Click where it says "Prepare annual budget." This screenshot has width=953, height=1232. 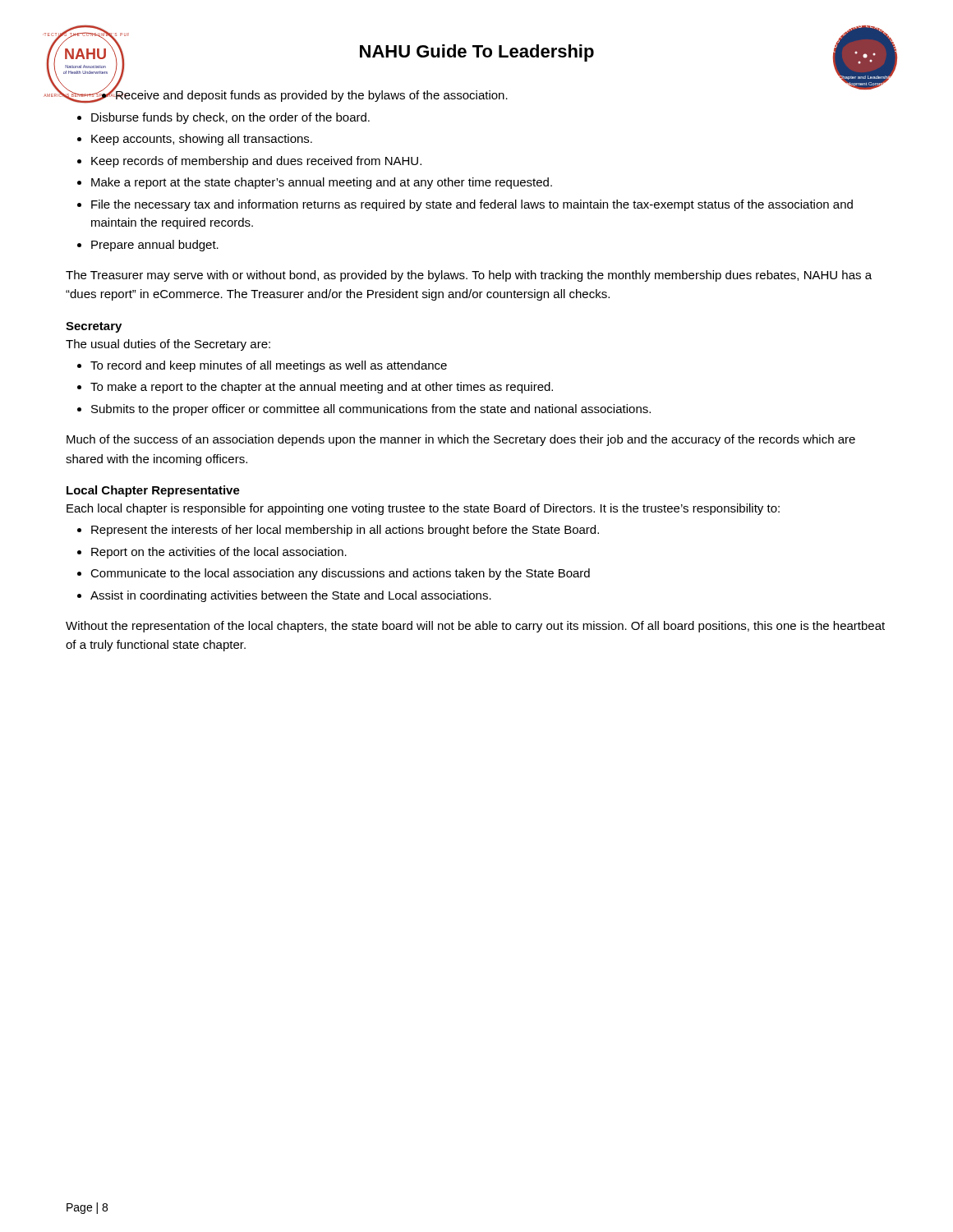pyautogui.click(x=155, y=244)
